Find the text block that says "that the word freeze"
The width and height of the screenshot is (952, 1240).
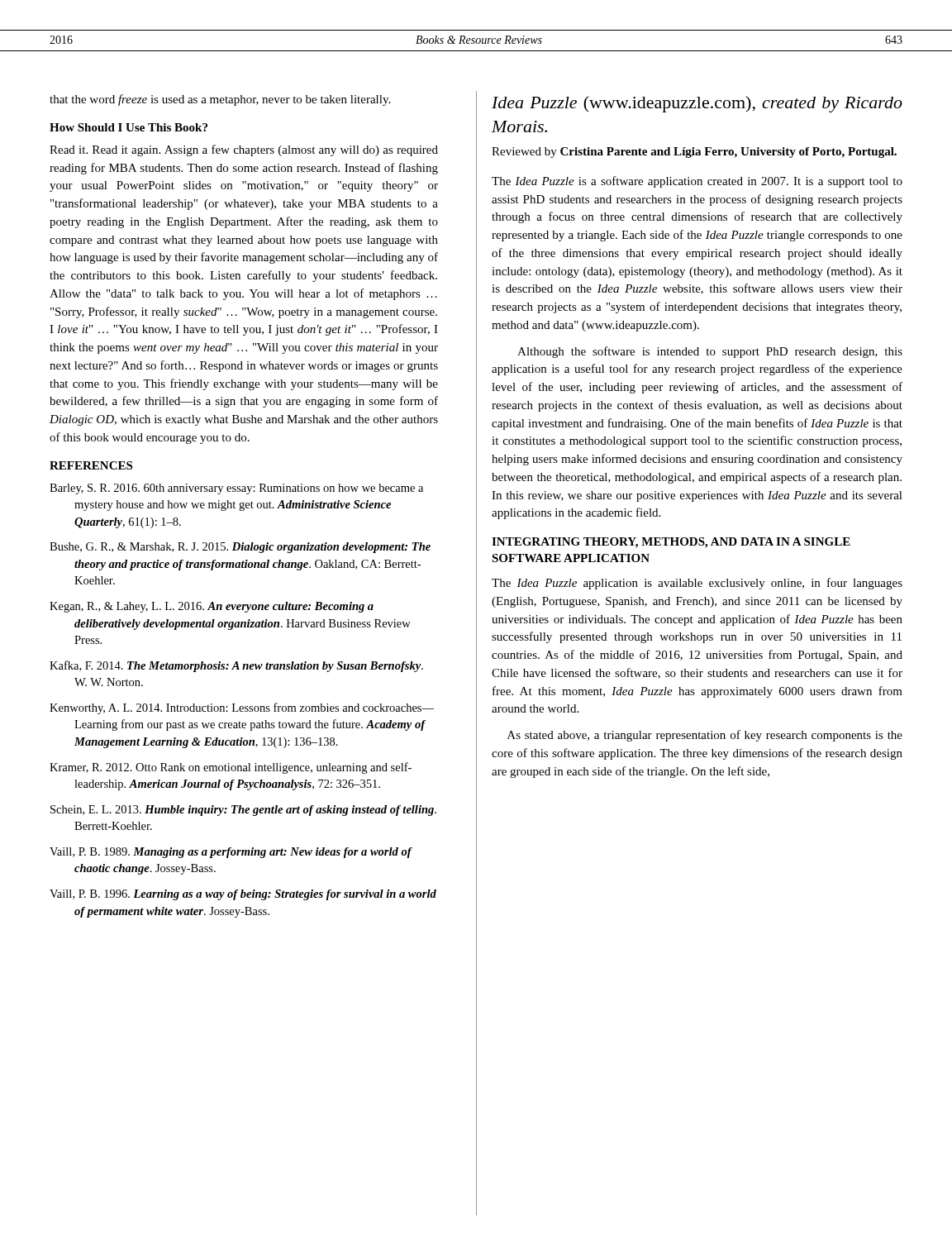(x=244, y=100)
